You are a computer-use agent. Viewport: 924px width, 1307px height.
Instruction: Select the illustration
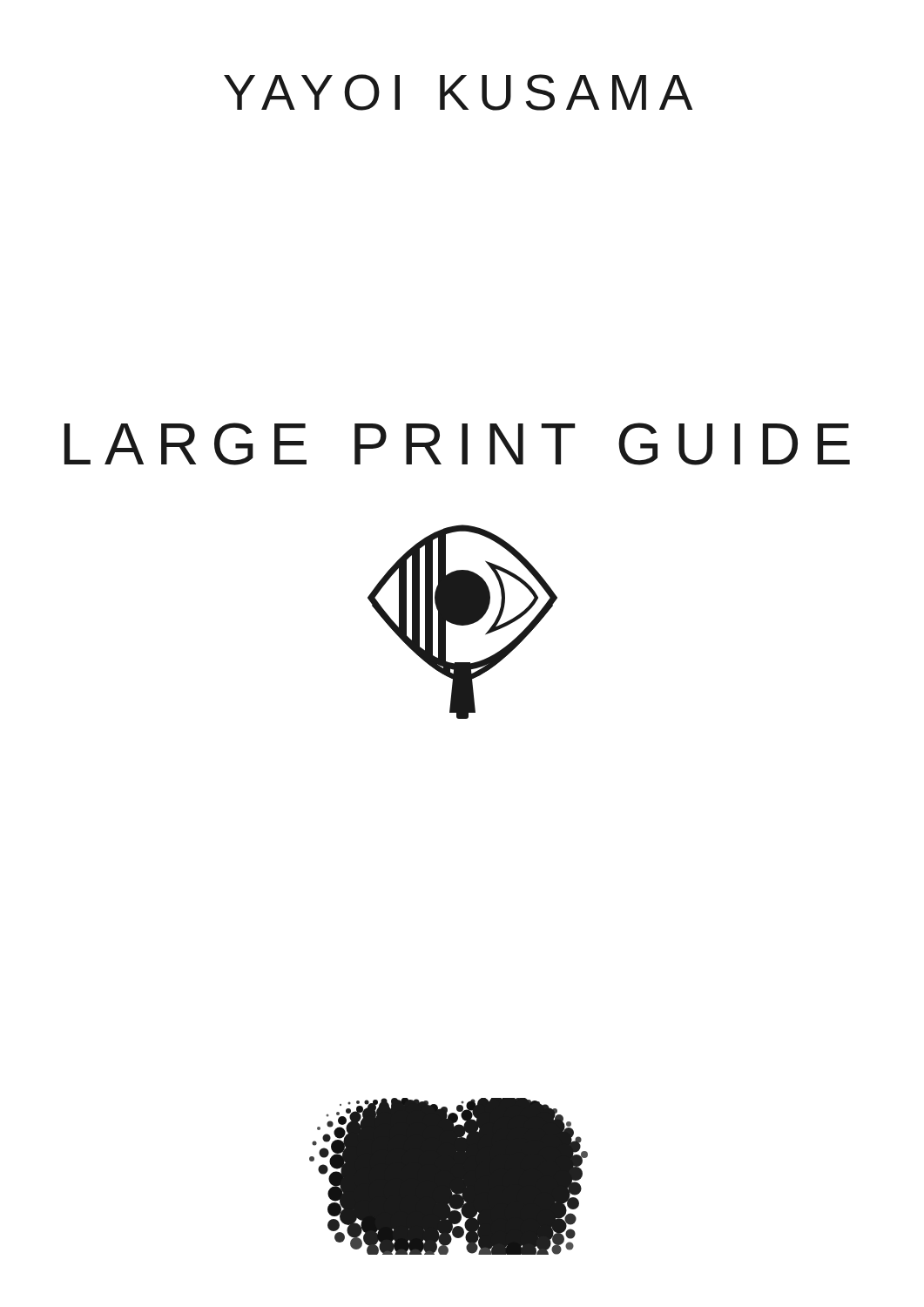tap(462, 1176)
